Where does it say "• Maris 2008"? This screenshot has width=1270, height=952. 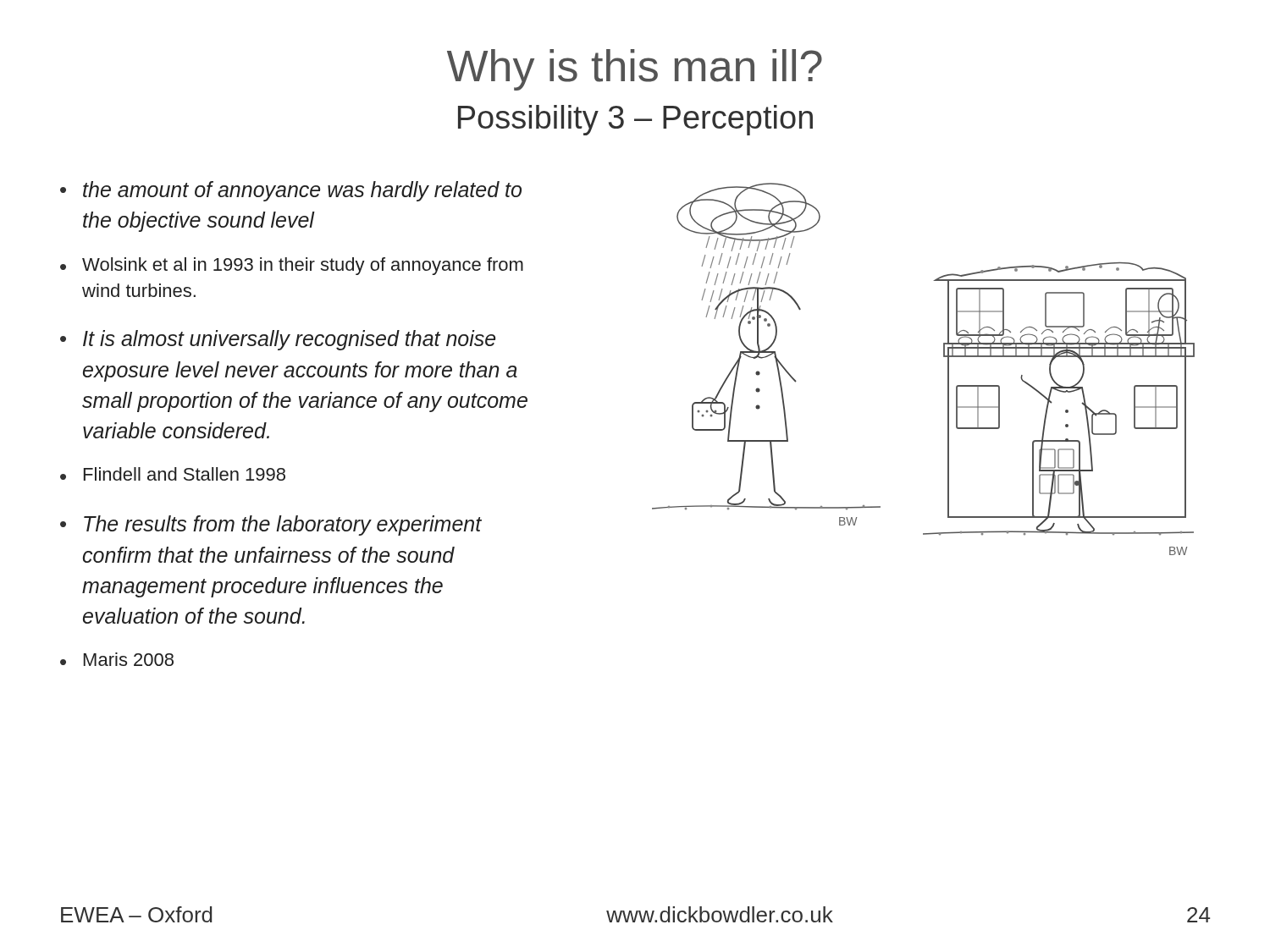(117, 661)
